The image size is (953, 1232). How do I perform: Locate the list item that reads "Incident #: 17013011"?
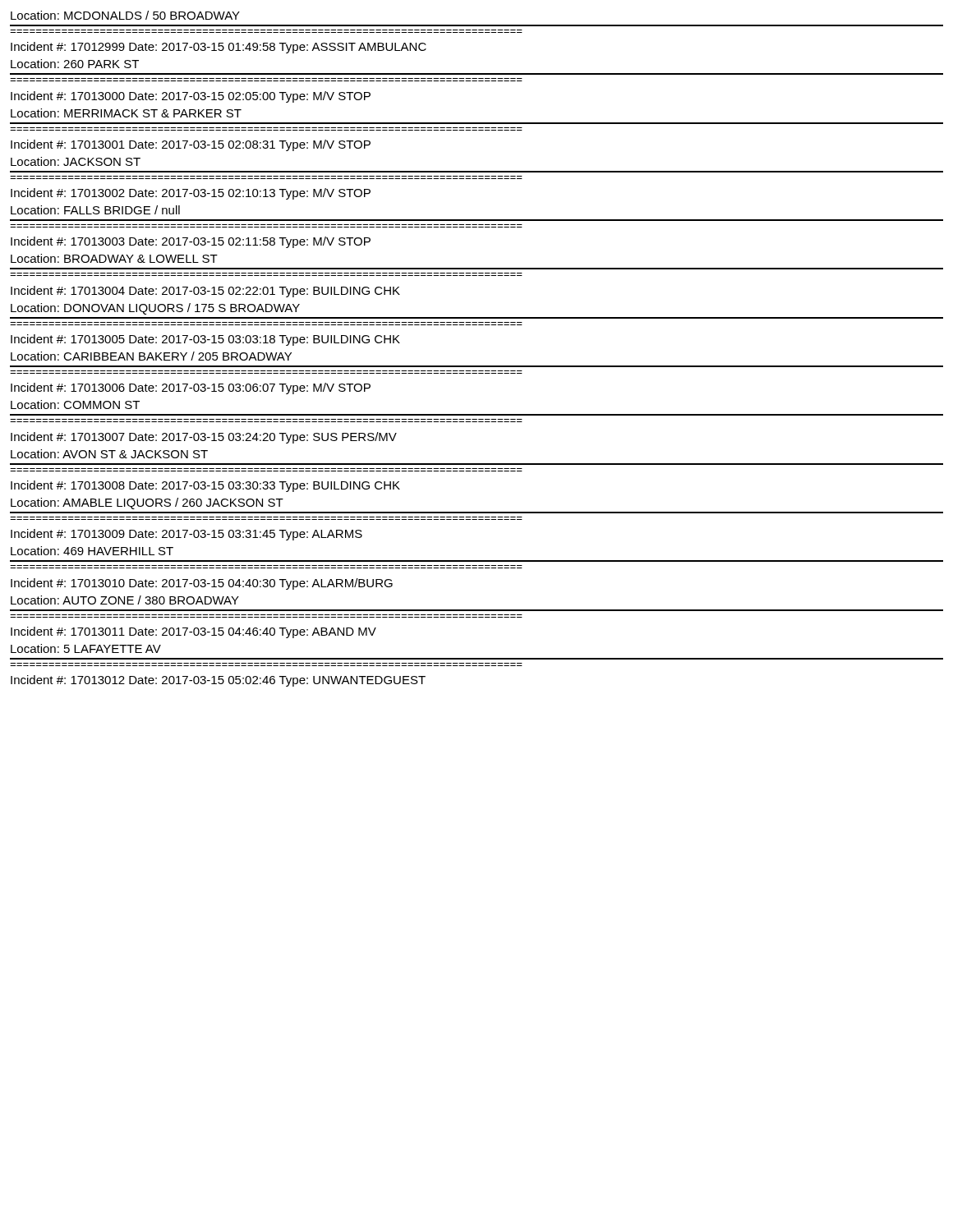[x=193, y=632]
